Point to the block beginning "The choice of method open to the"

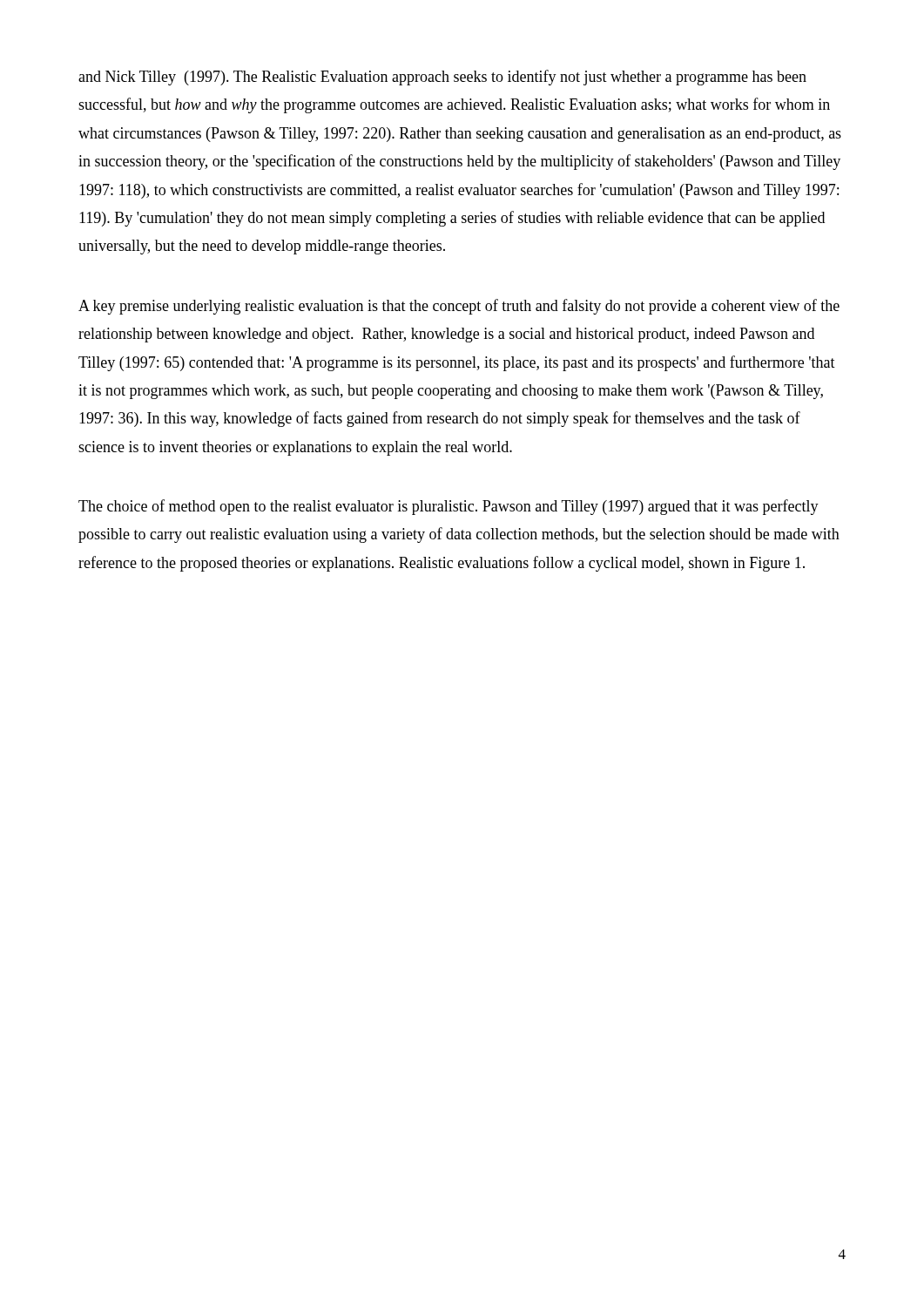459,534
